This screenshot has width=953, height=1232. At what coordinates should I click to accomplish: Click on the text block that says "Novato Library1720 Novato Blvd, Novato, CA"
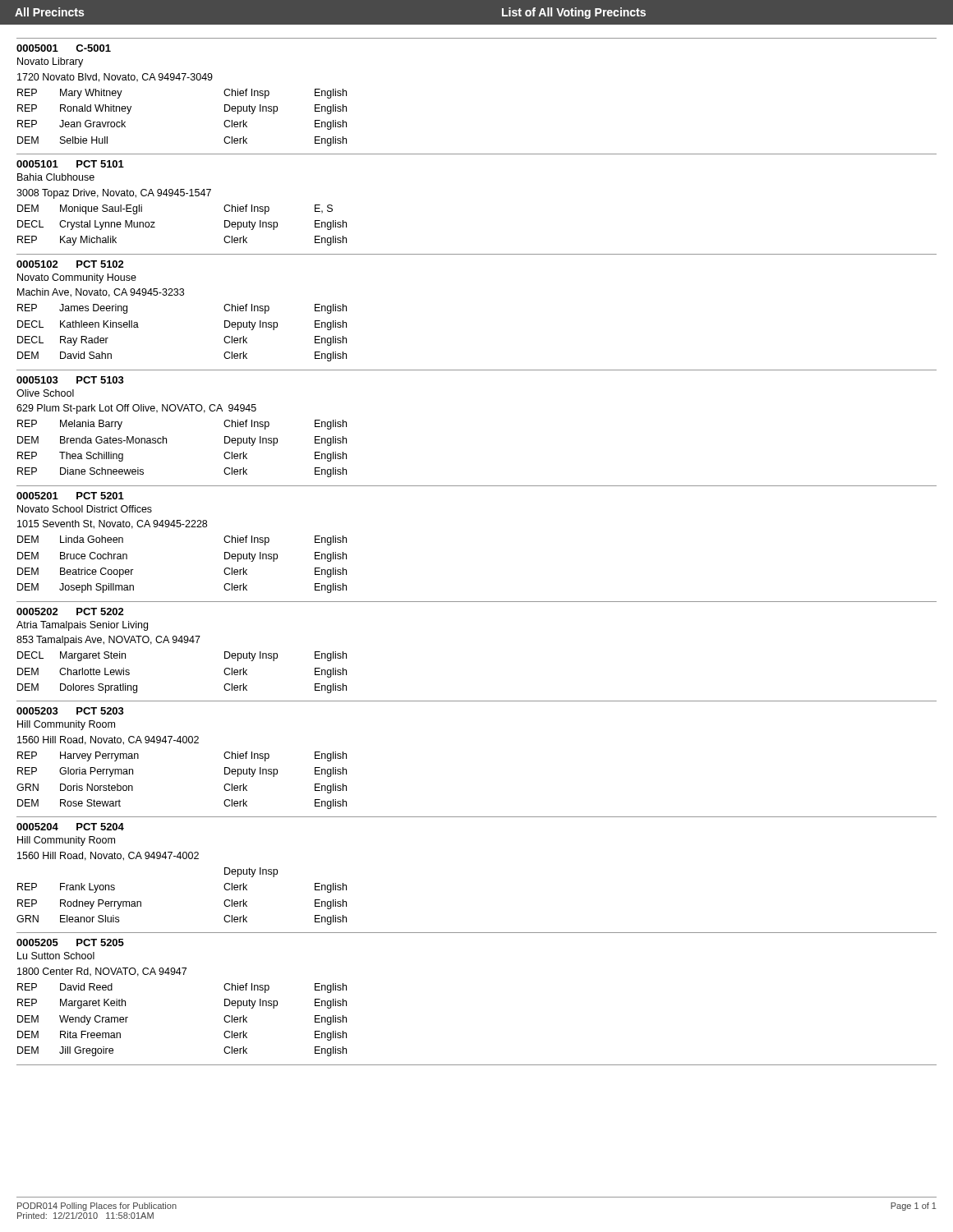[x=115, y=69]
